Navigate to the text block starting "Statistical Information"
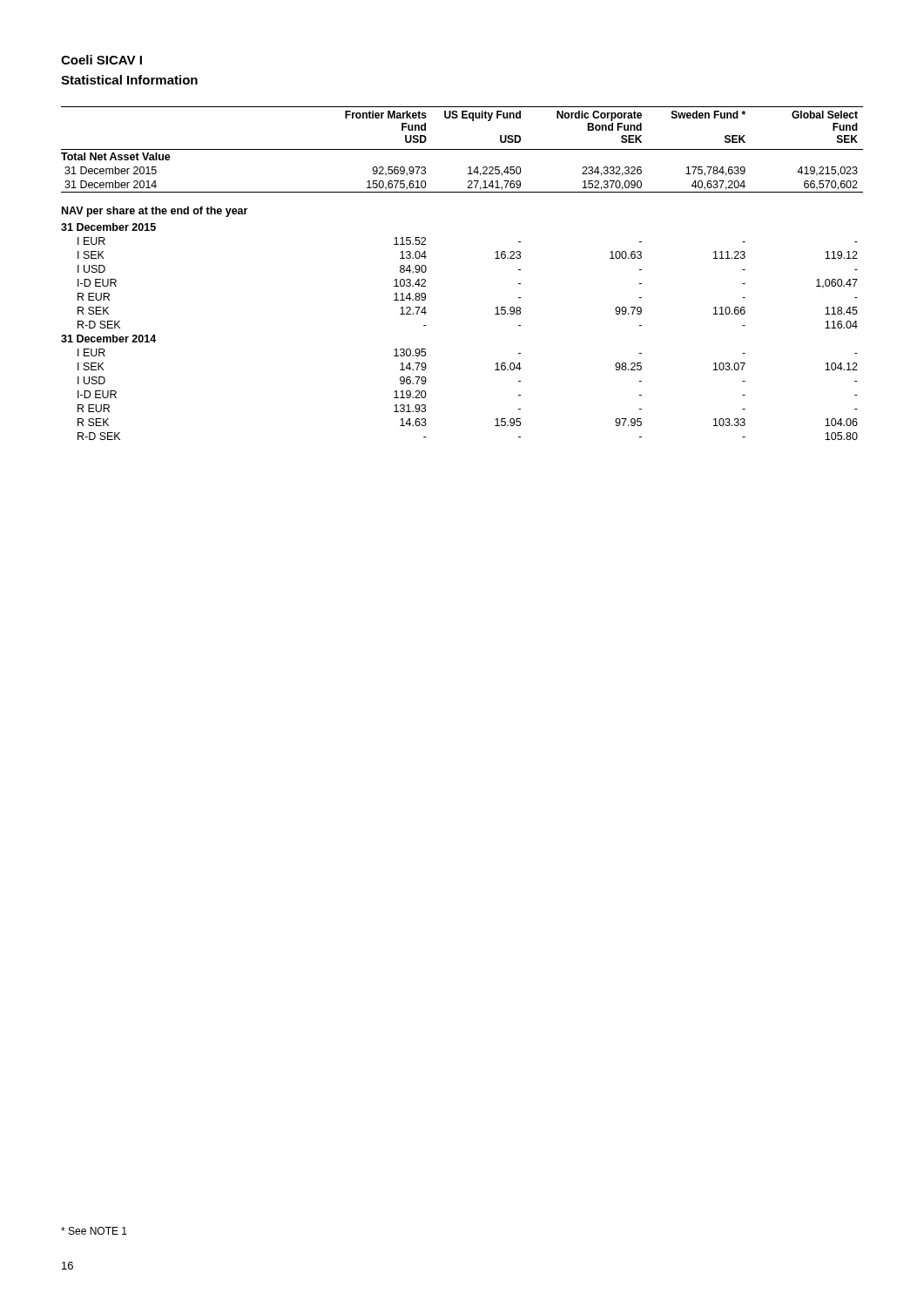 click(130, 80)
